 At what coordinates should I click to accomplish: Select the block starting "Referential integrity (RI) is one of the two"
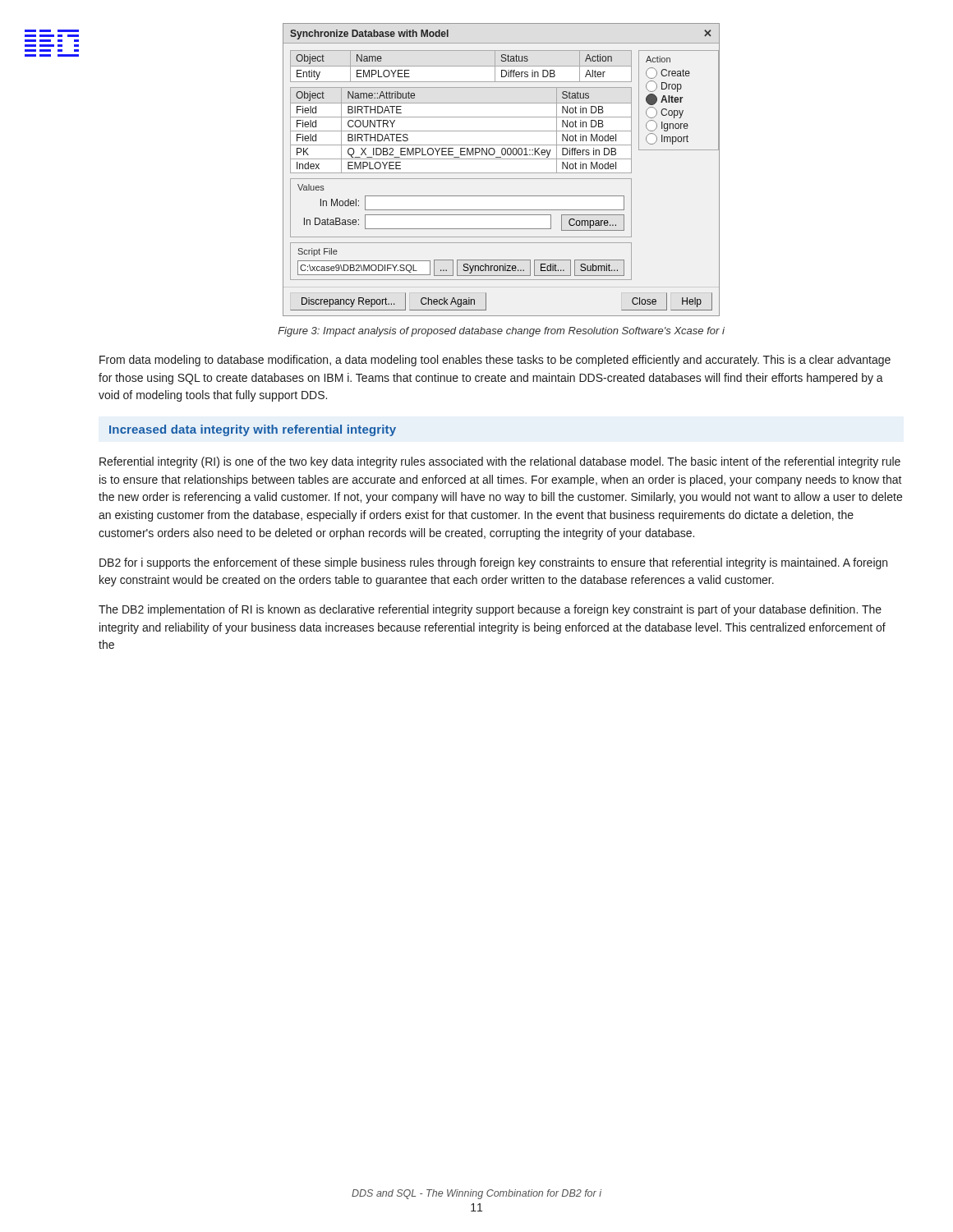501,497
